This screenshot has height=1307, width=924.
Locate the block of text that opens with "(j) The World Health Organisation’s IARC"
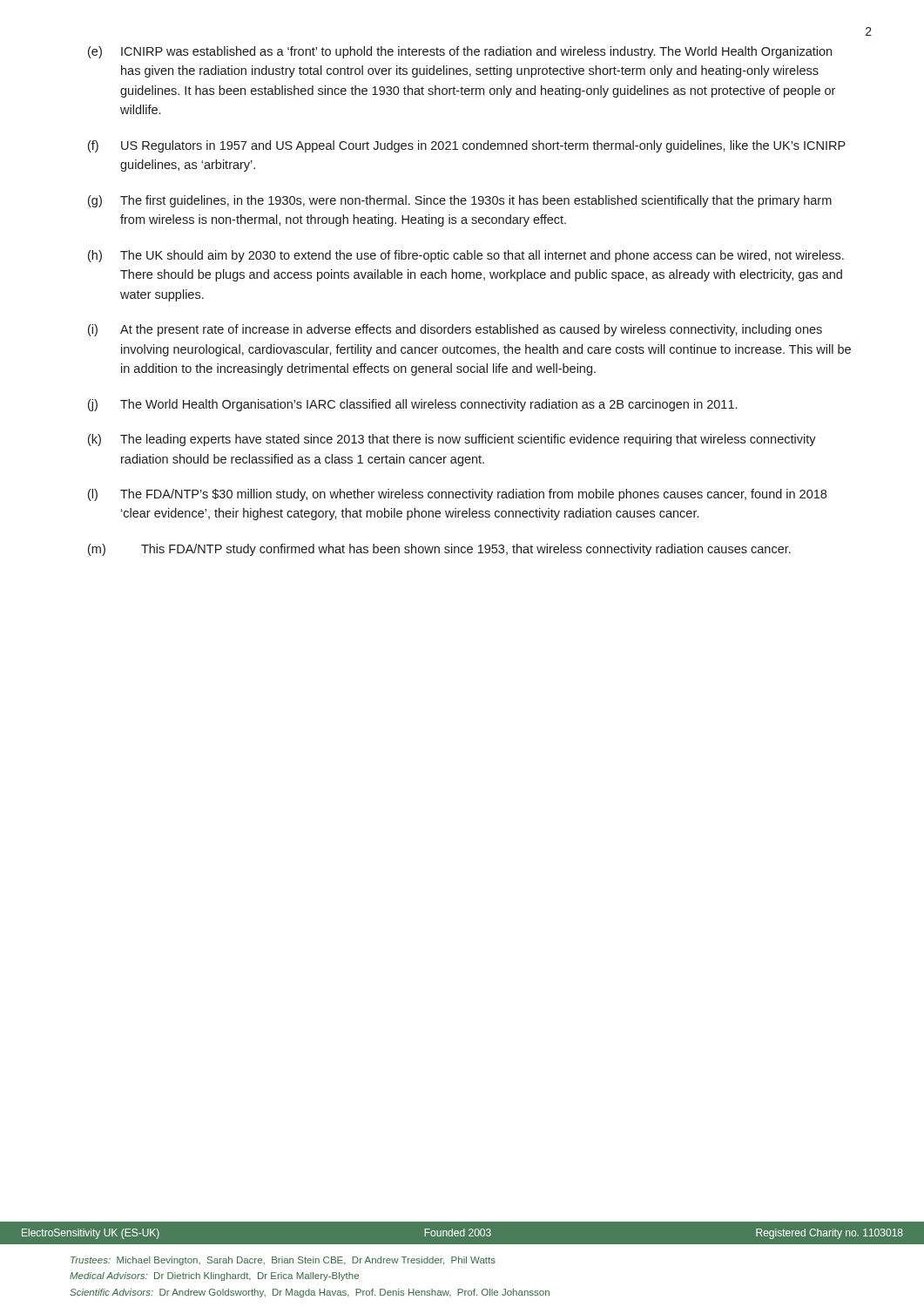[x=471, y=404]
